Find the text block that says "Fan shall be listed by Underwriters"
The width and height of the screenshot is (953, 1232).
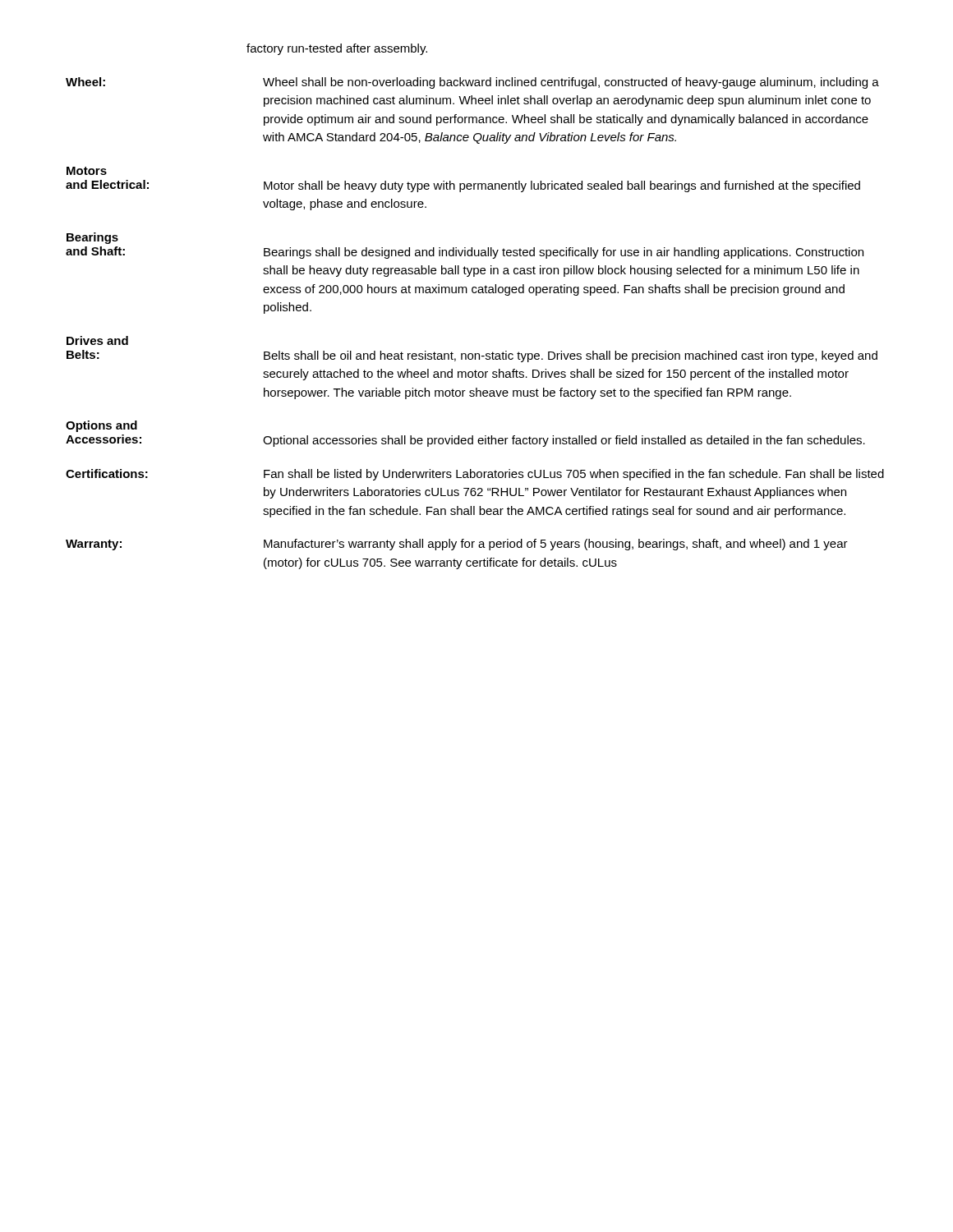coord(574,492)
